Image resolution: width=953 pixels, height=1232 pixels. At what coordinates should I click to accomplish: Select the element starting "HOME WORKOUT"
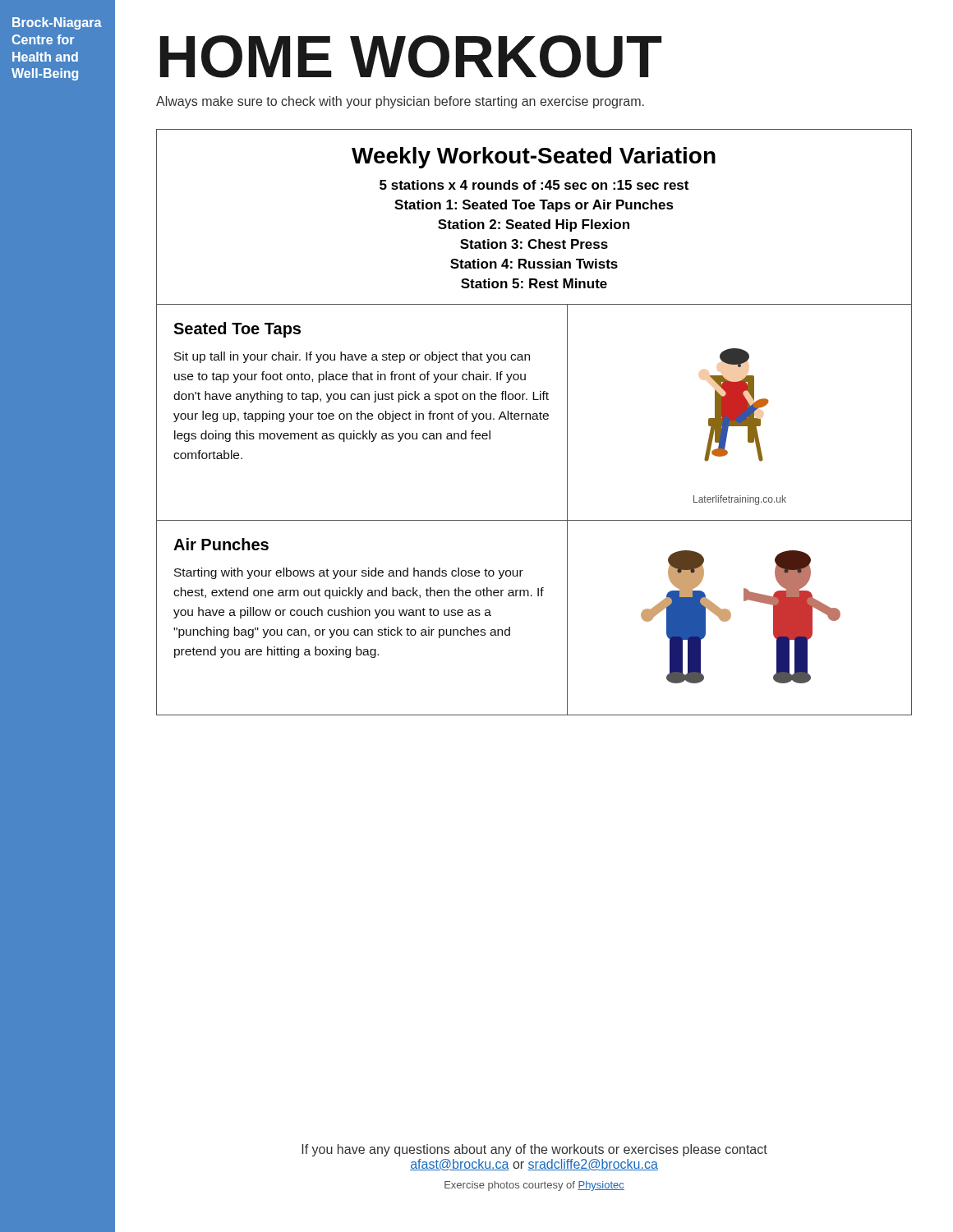[x=534, y=57]
